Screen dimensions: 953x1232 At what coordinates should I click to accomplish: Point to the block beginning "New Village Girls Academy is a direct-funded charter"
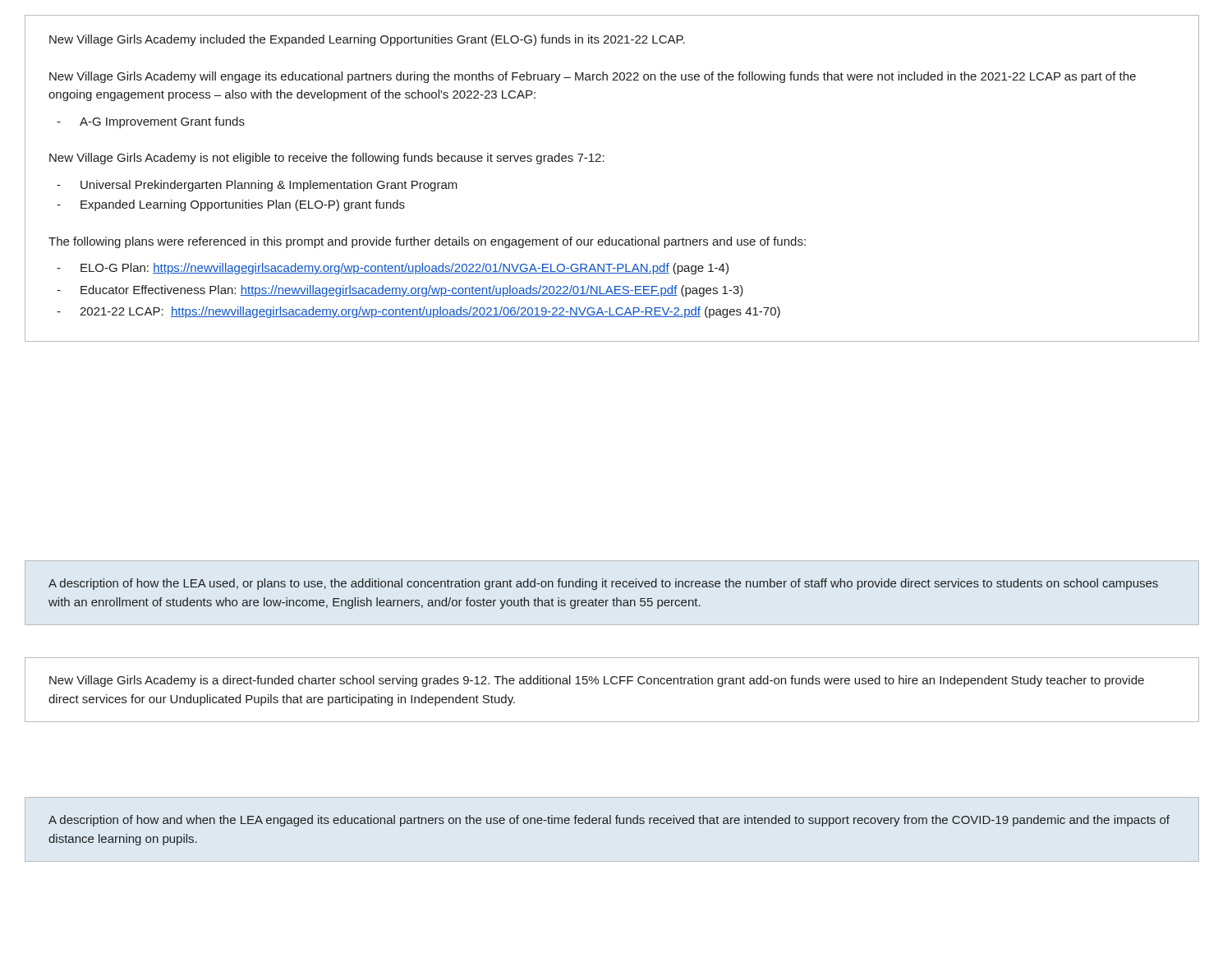(596, 689)
